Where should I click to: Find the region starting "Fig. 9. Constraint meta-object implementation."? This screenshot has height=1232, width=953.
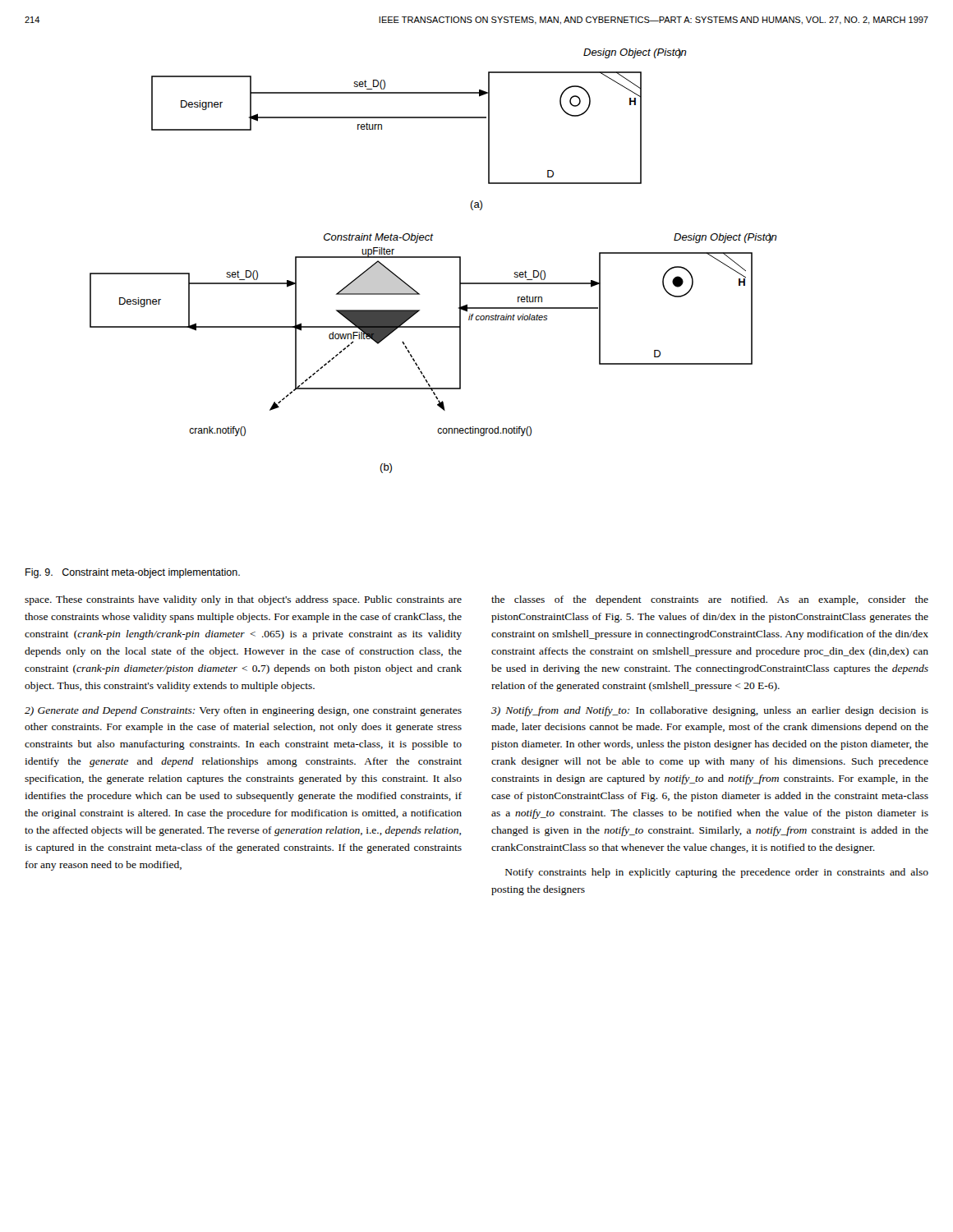(x=133, y=572)
